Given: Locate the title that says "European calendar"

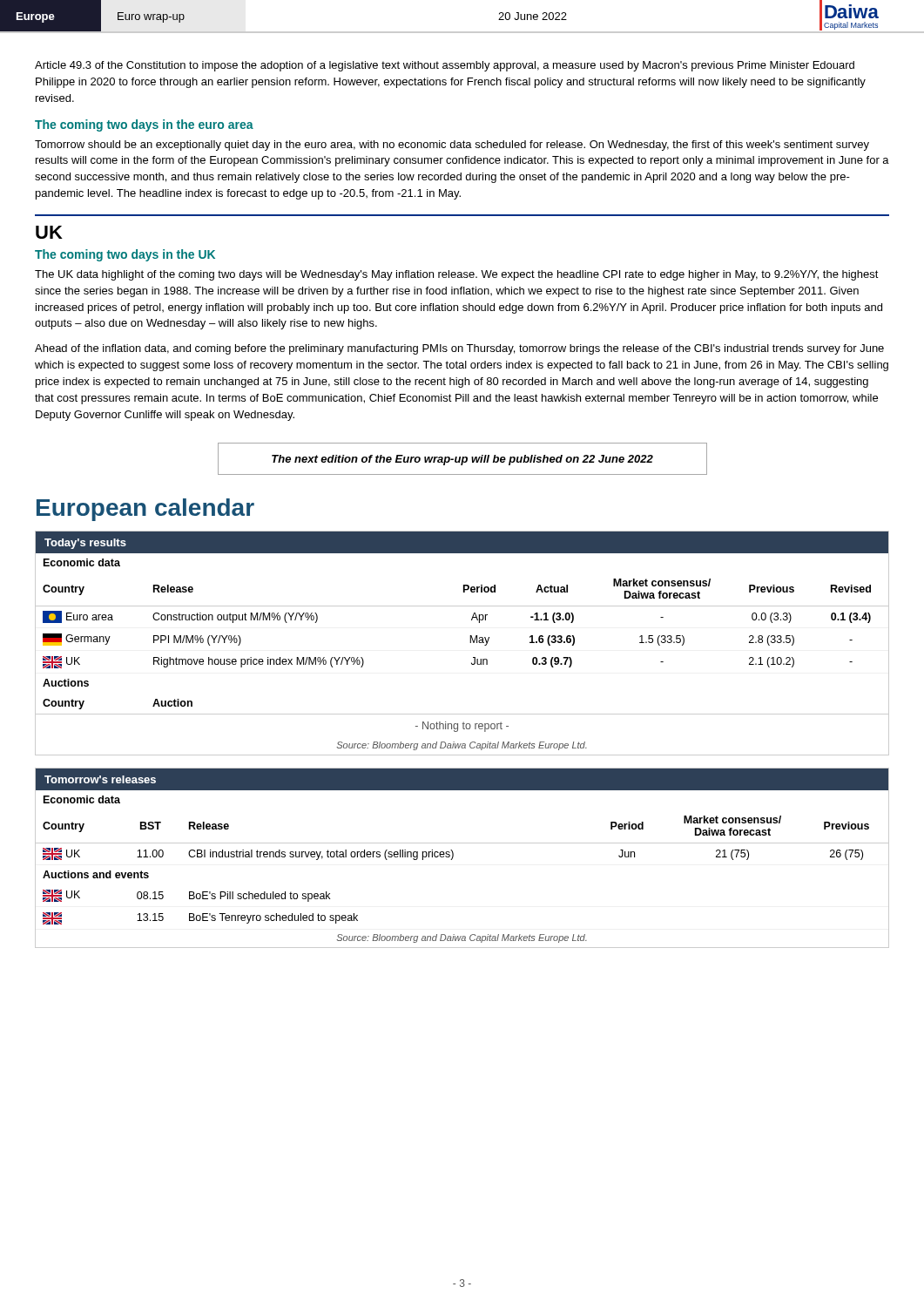Looking at the screenshot, I should point(145,507).
